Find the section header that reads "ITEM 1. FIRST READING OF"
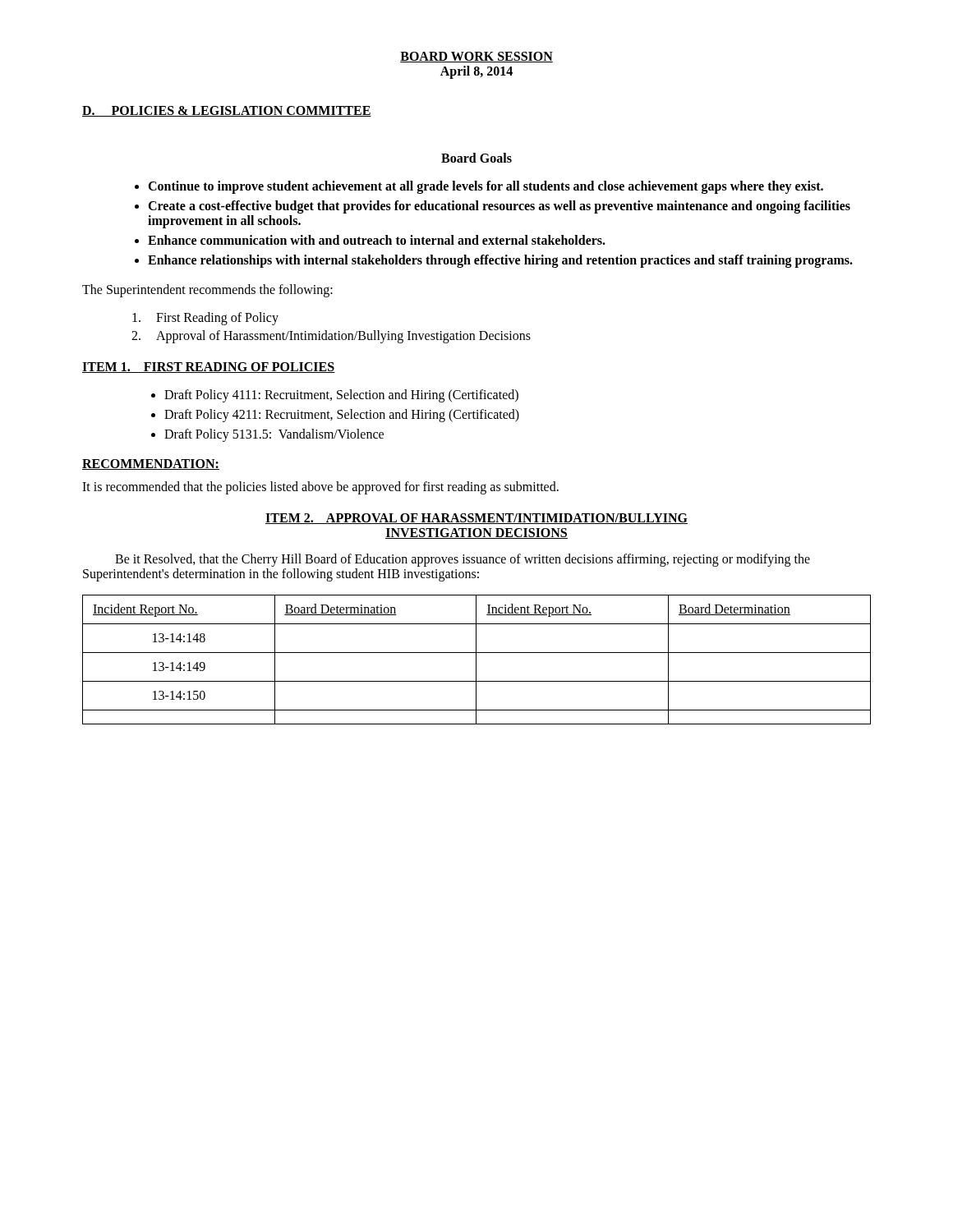This screenshot has height=1232, width=953. point(208,367)
